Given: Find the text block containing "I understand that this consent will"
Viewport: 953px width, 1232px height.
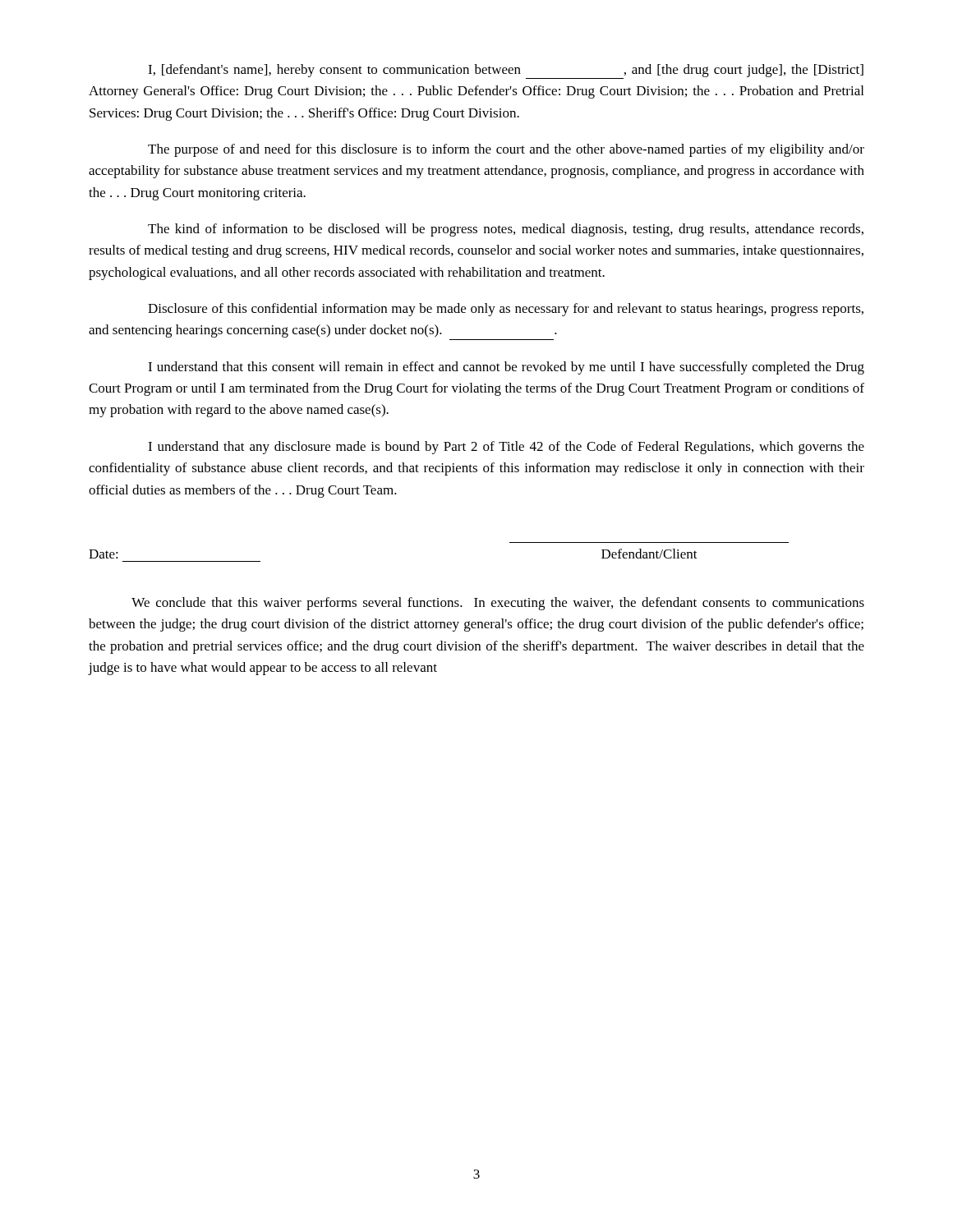Looking at the screenshot, I should (x=476, y=388).
